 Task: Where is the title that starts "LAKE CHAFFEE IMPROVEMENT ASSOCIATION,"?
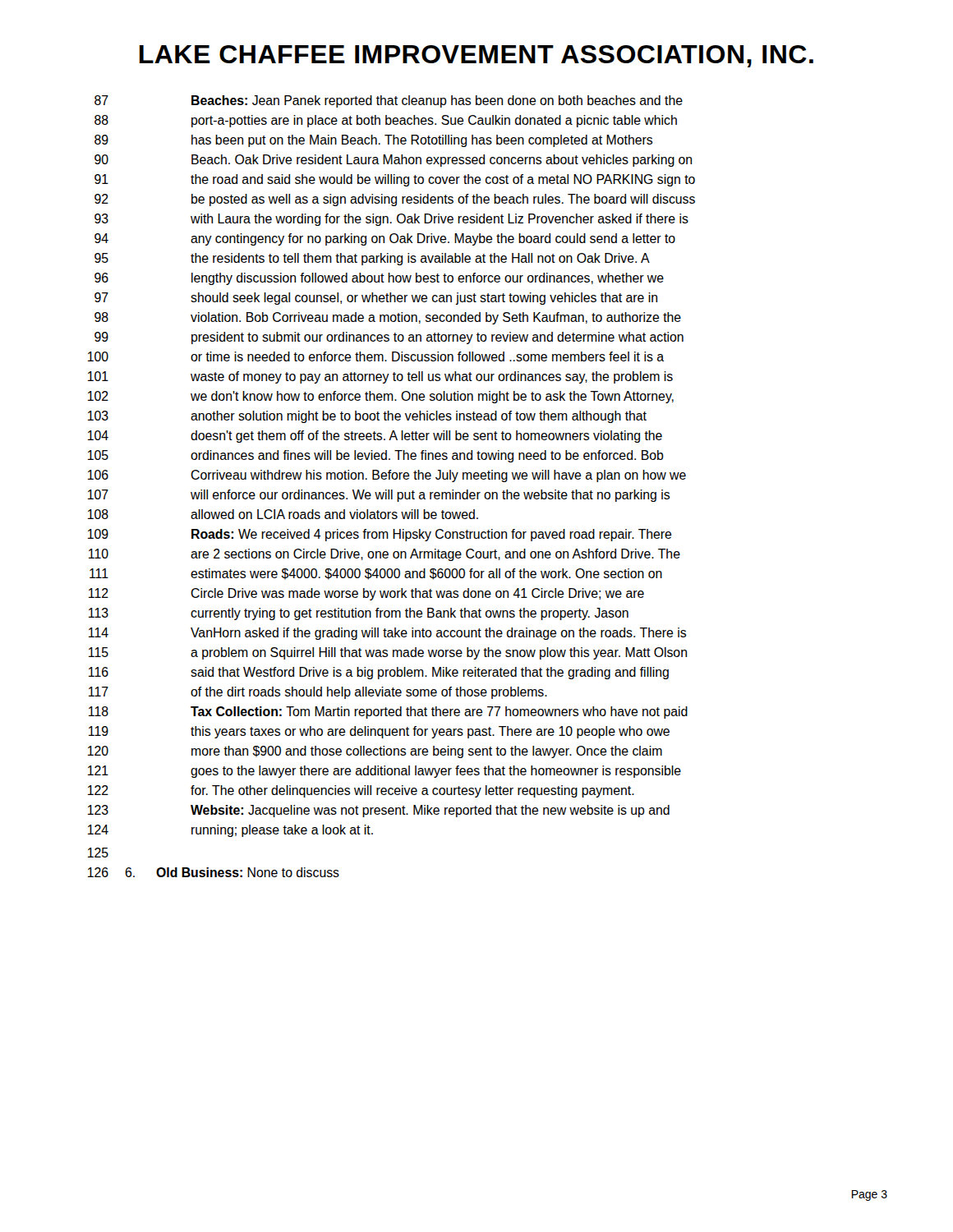point(476,55)
